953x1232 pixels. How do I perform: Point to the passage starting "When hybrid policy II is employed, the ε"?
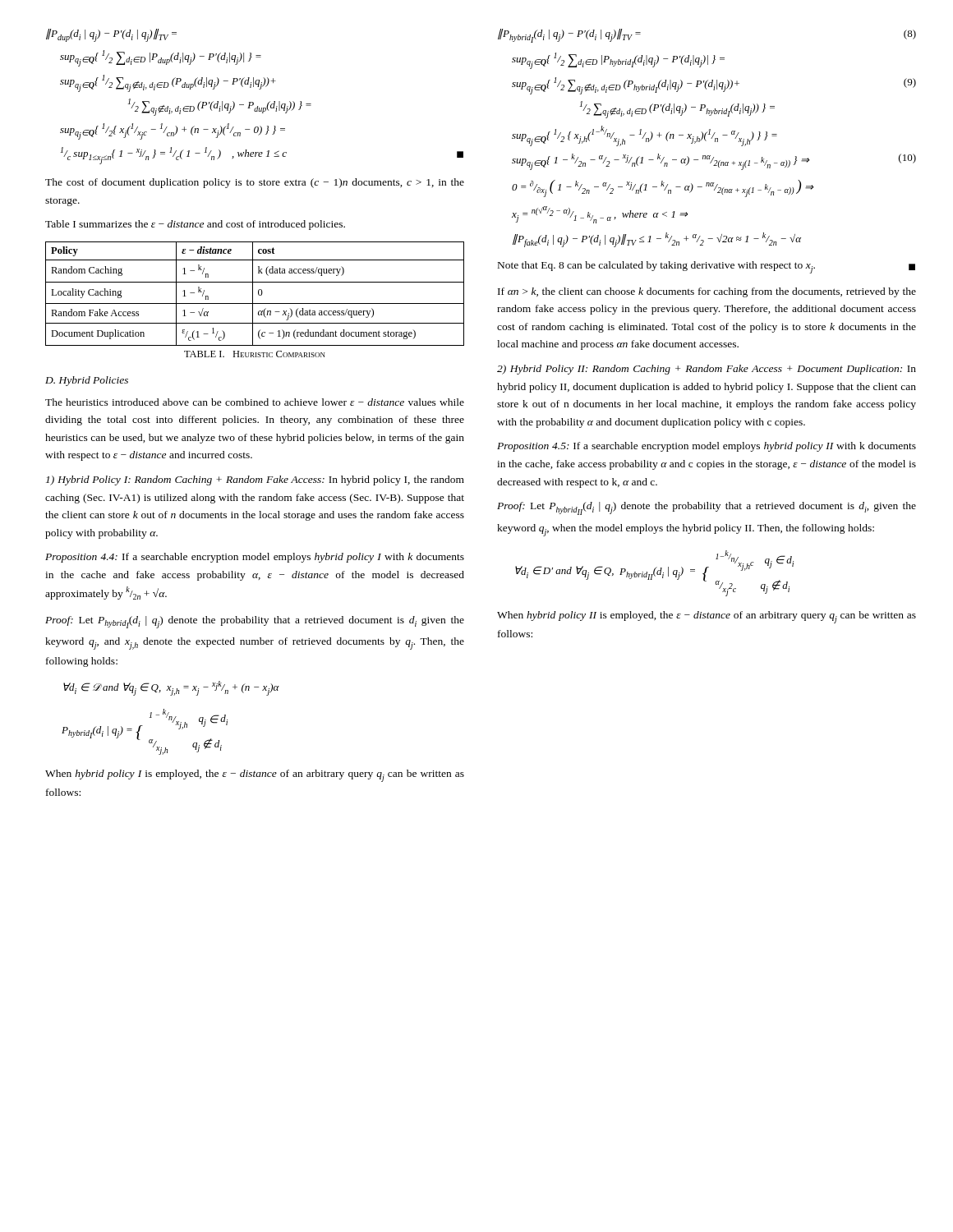[707, 624]
